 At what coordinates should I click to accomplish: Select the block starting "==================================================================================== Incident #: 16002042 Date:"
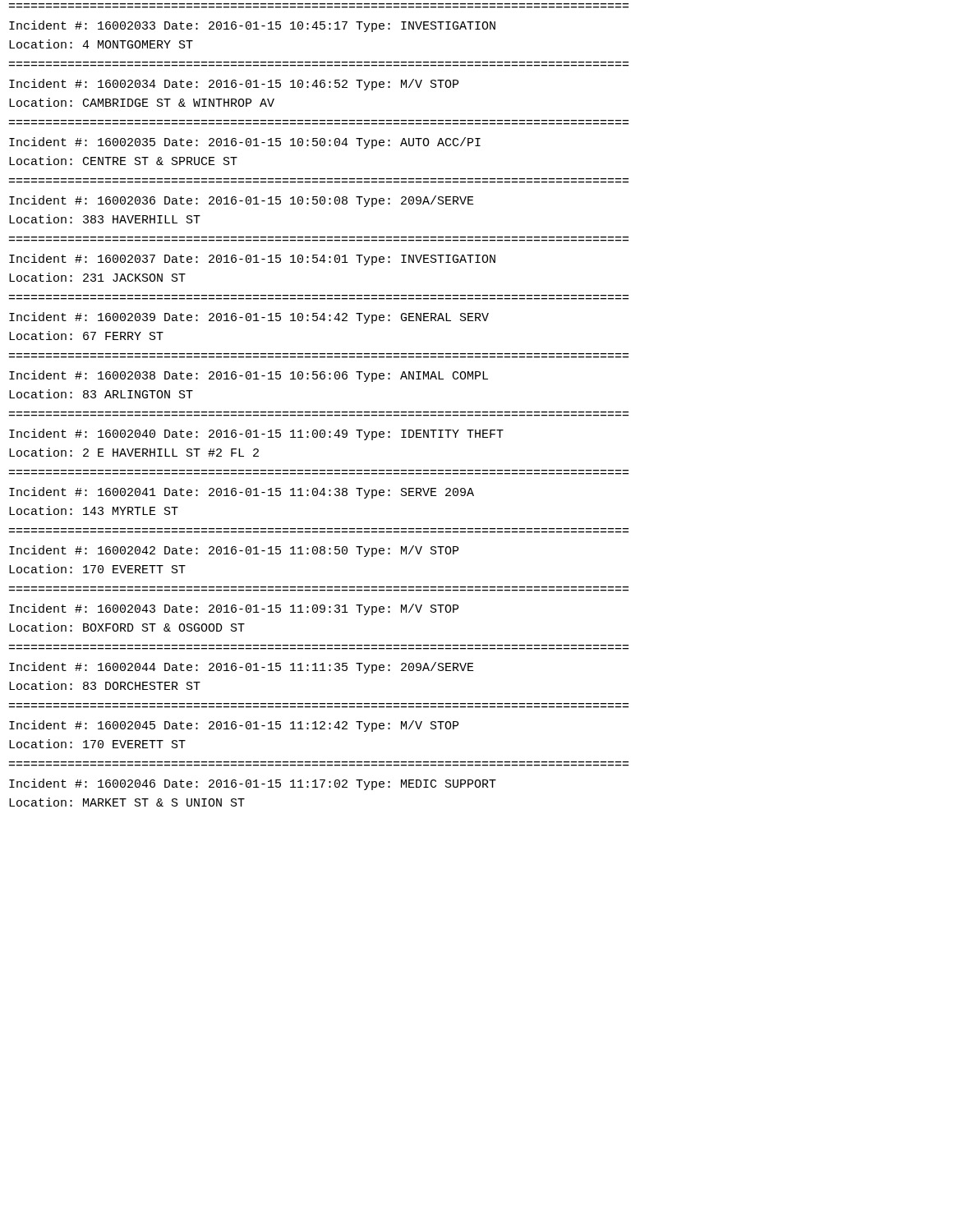pyautogui.click(x=234, y=551)
